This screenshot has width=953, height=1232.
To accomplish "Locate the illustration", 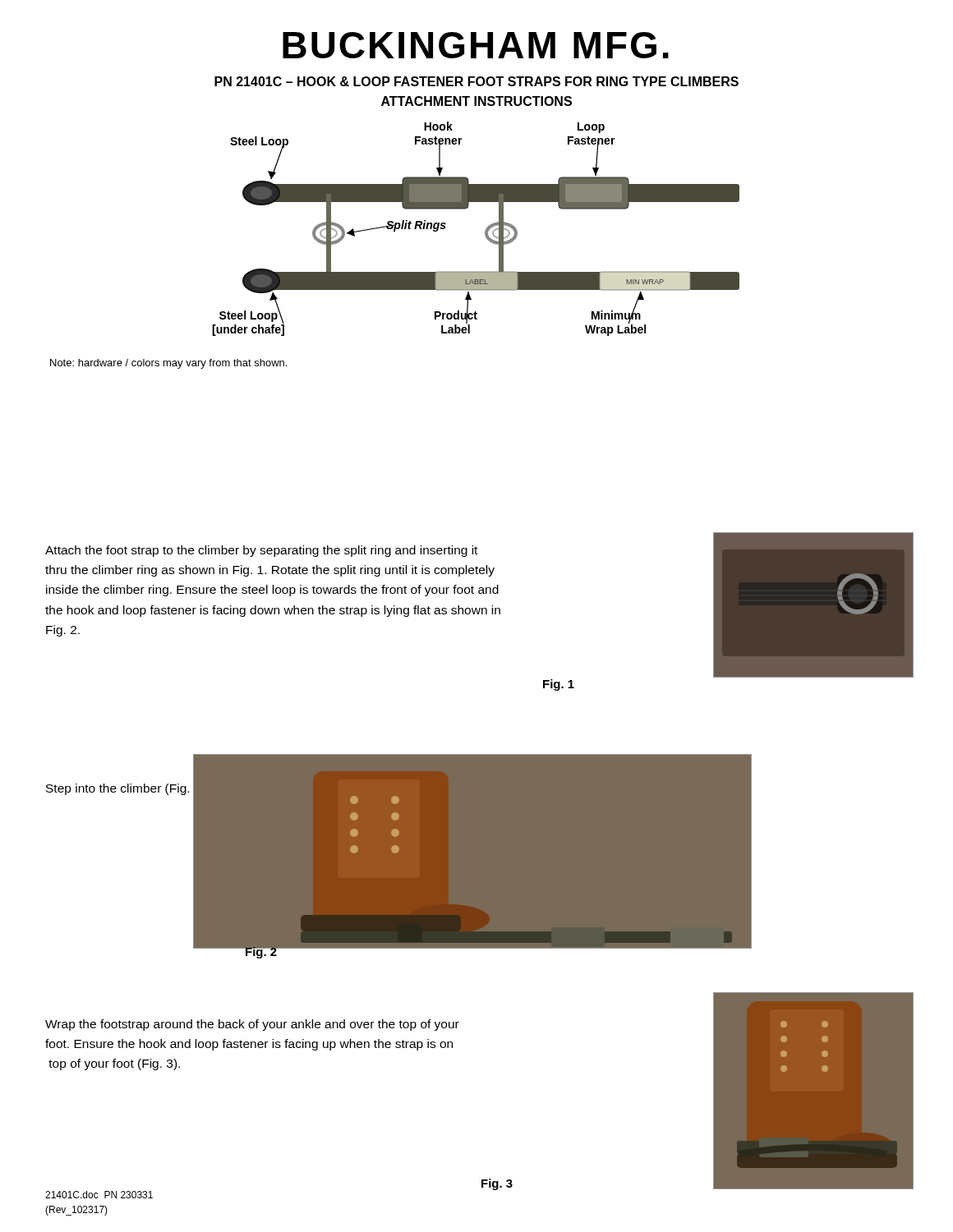I will [x=476, y=235].
